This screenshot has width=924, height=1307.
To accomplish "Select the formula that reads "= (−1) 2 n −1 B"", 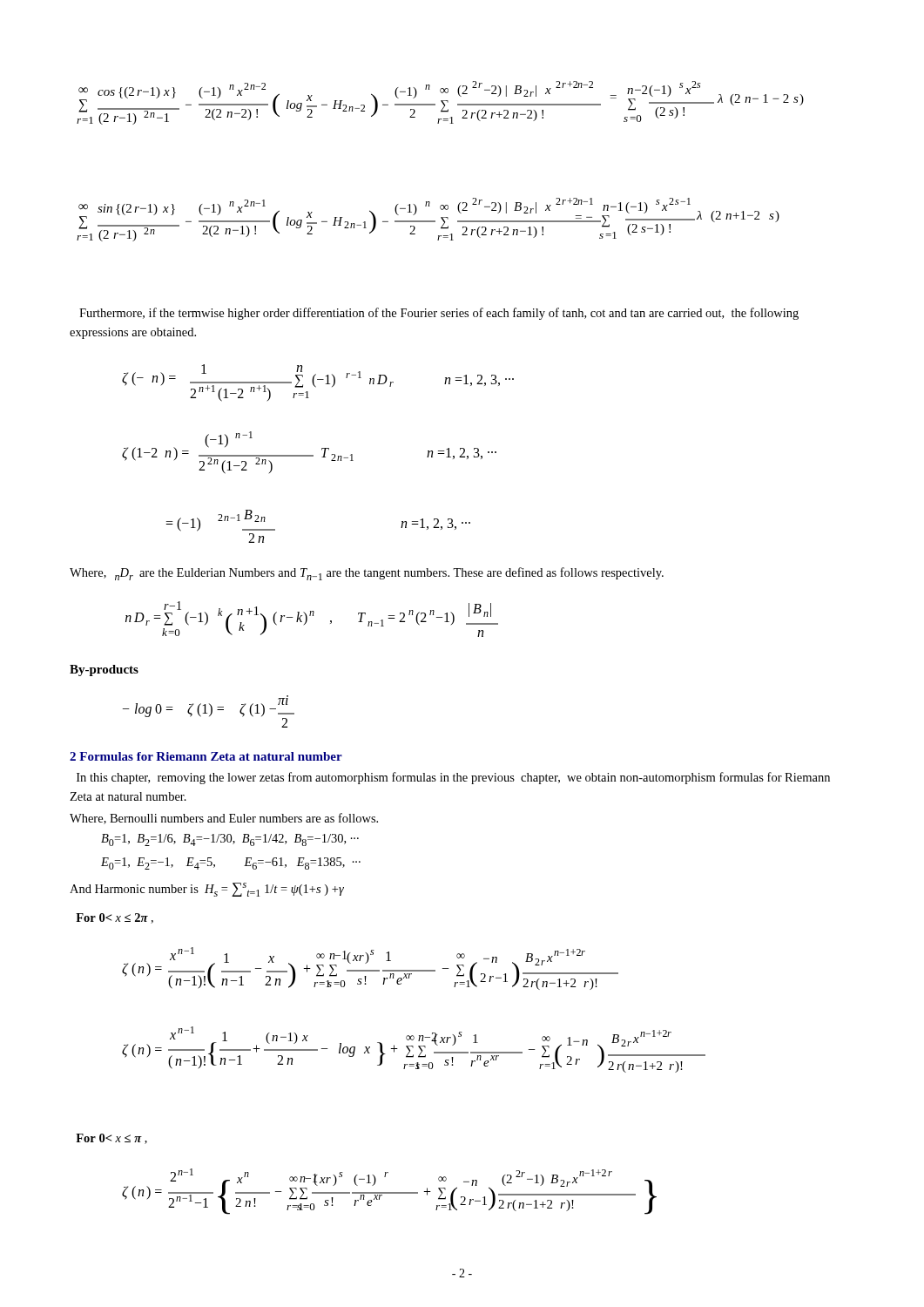I will pos(470,524).
